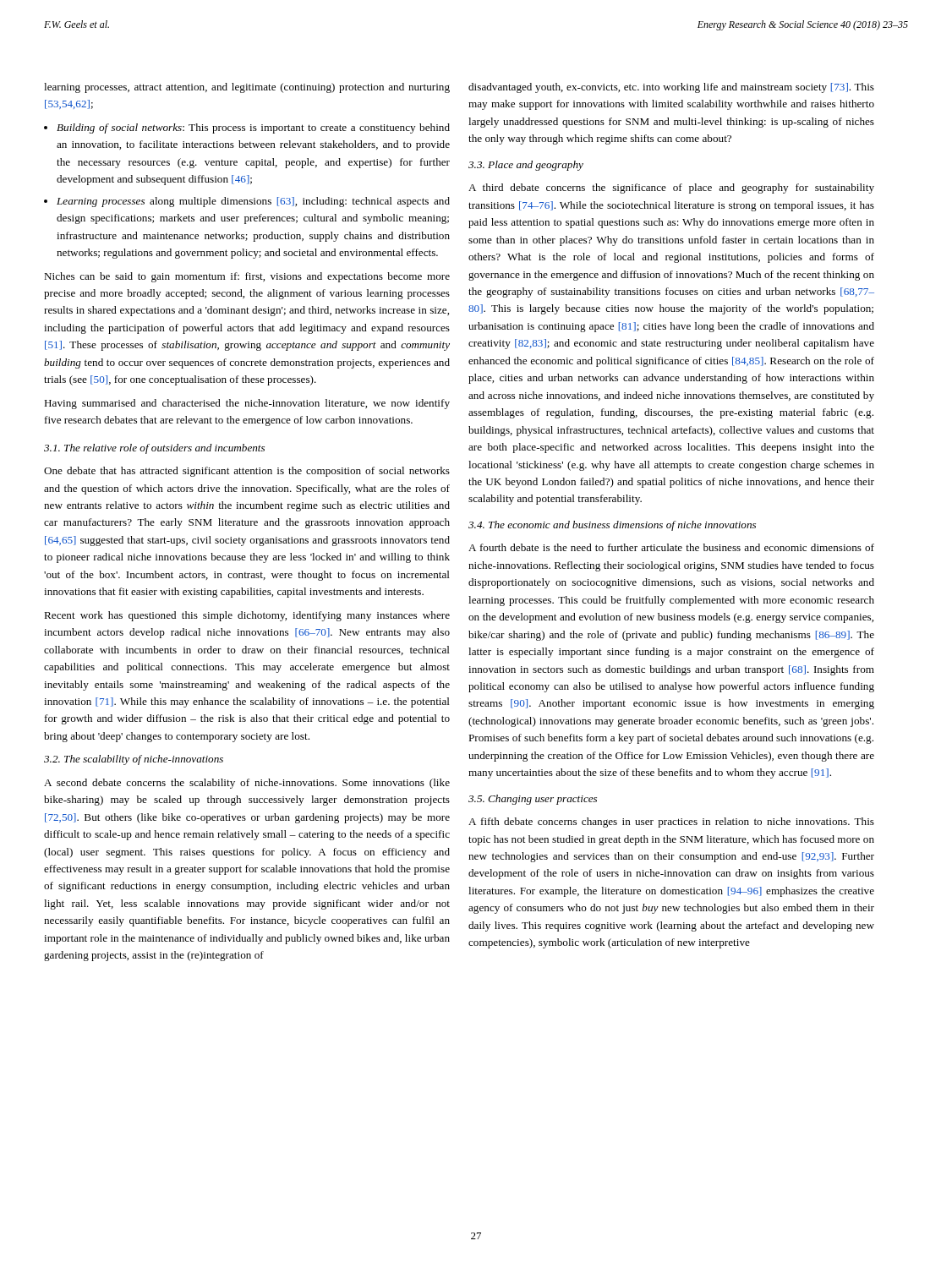The width and height of the screenshot is (952, 1268).
Task: Where is the passage that starts "Recent work has questioned this simple dichotomy,"?
Action: pos(247,676)
